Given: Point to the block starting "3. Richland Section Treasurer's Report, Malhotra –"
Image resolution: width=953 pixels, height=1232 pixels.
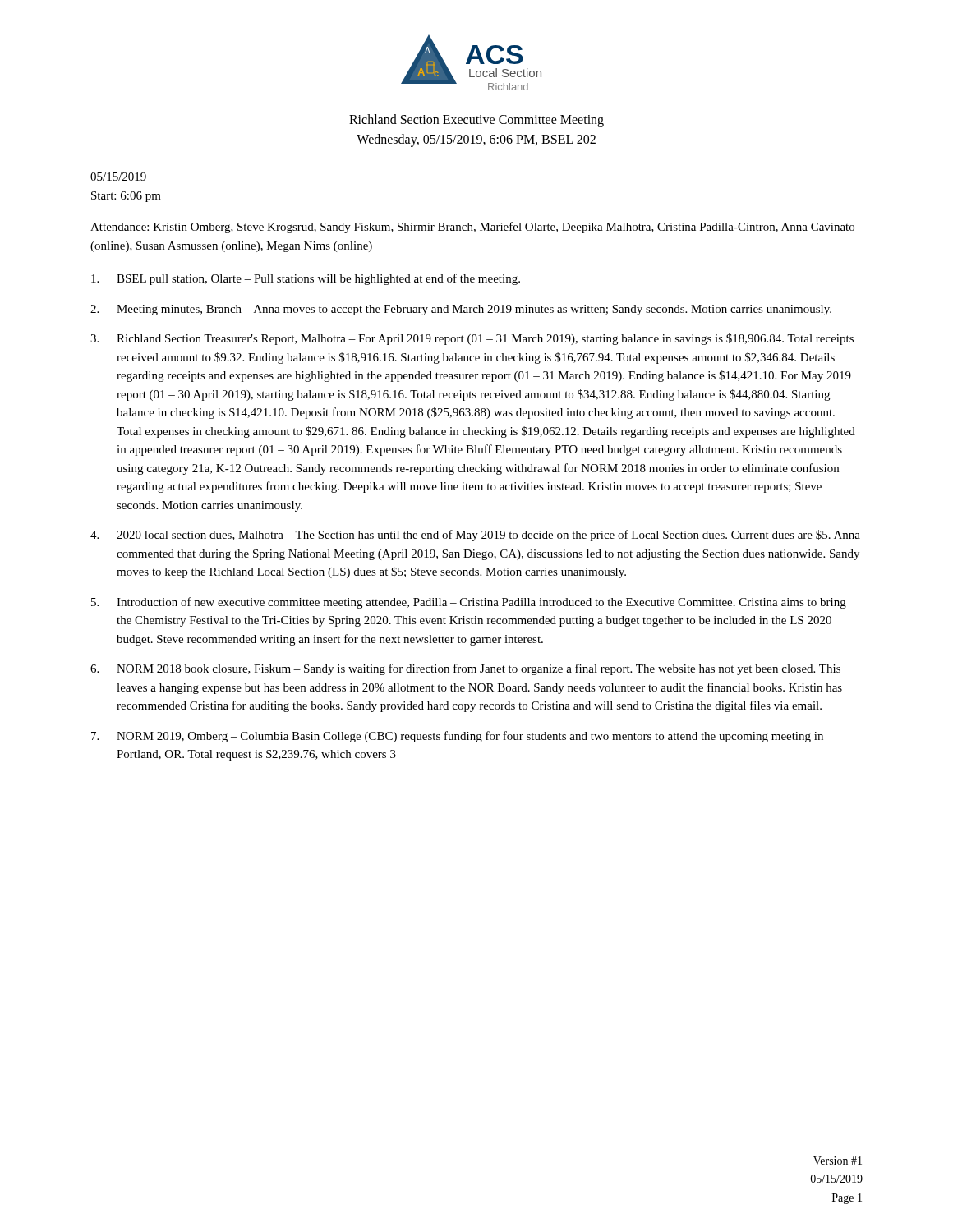Looking at the screenshot, I should pos(476,422).
